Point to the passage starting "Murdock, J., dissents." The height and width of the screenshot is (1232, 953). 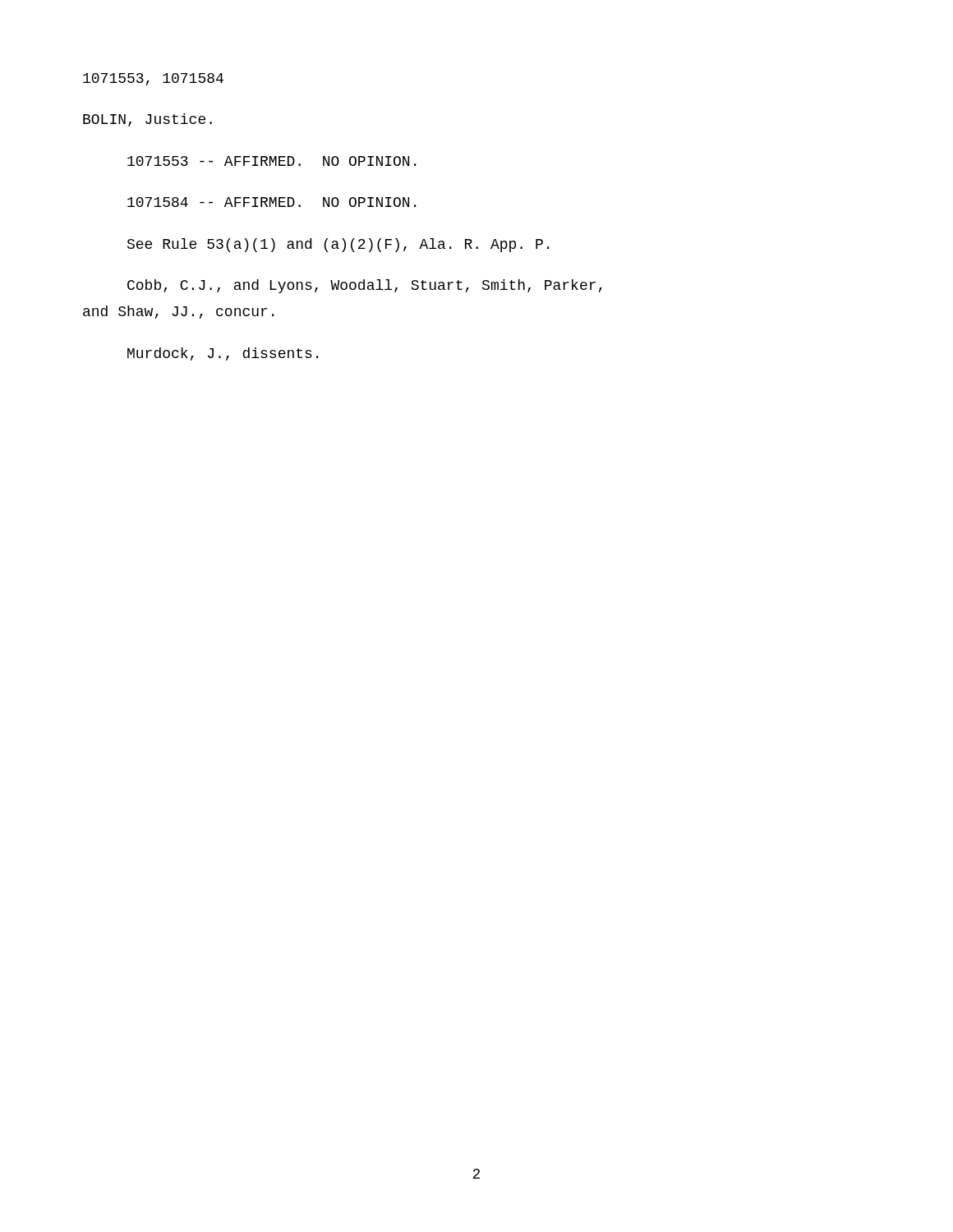point(202,354)
